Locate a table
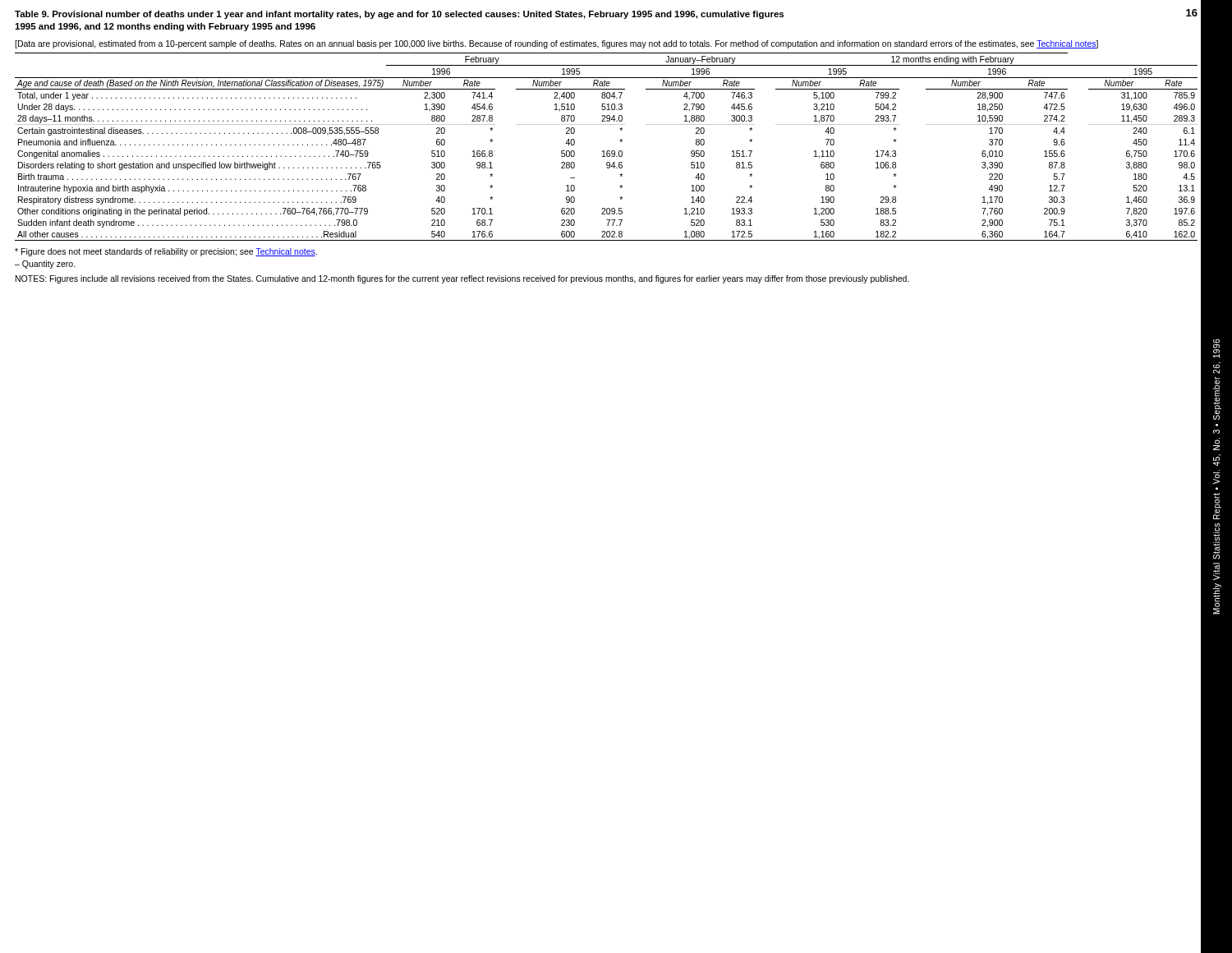Image resolution: width=1232 pixels, height=953 pixels. tap(606, 147)
